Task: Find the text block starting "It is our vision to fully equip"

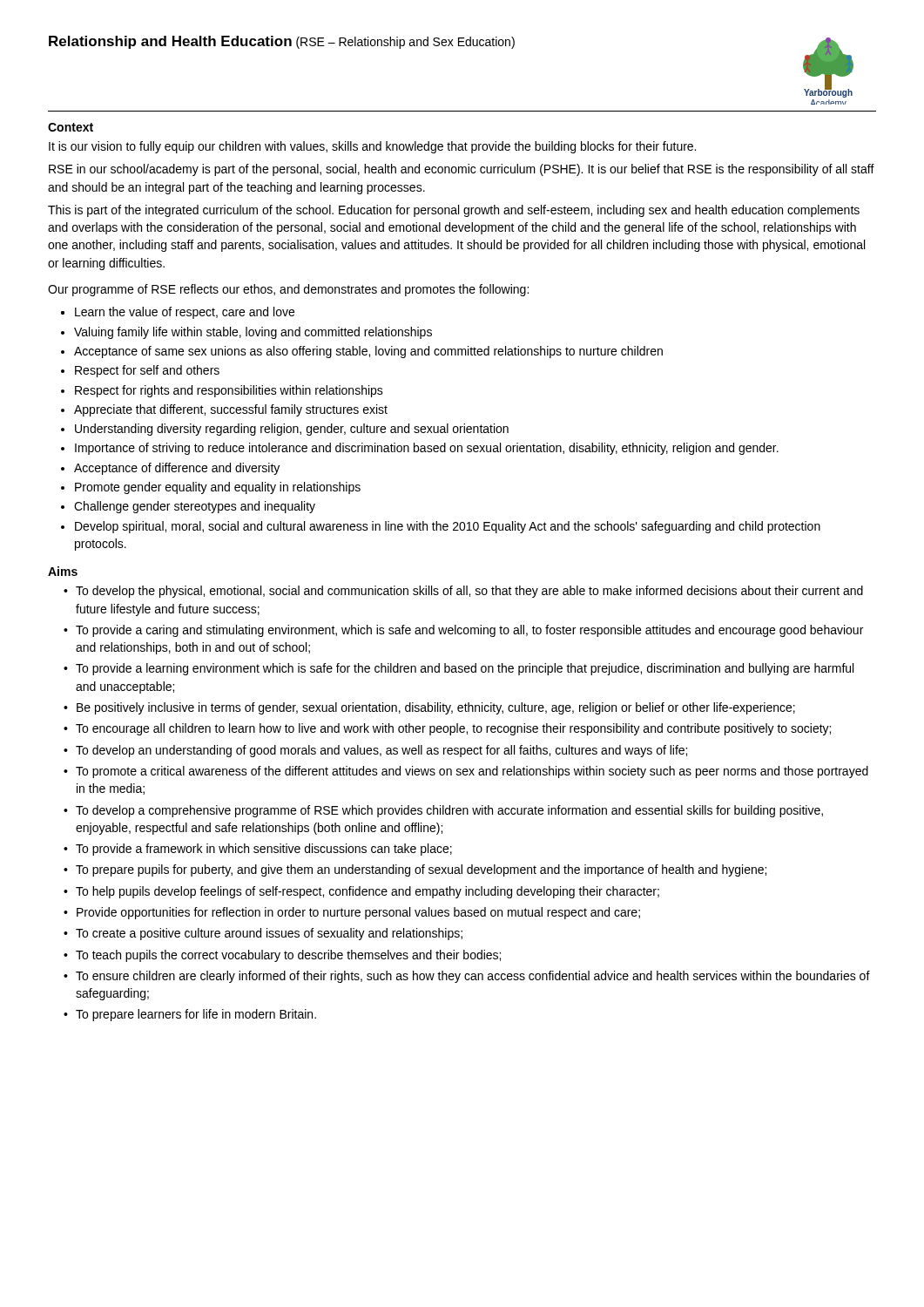Action: [373, 146]
